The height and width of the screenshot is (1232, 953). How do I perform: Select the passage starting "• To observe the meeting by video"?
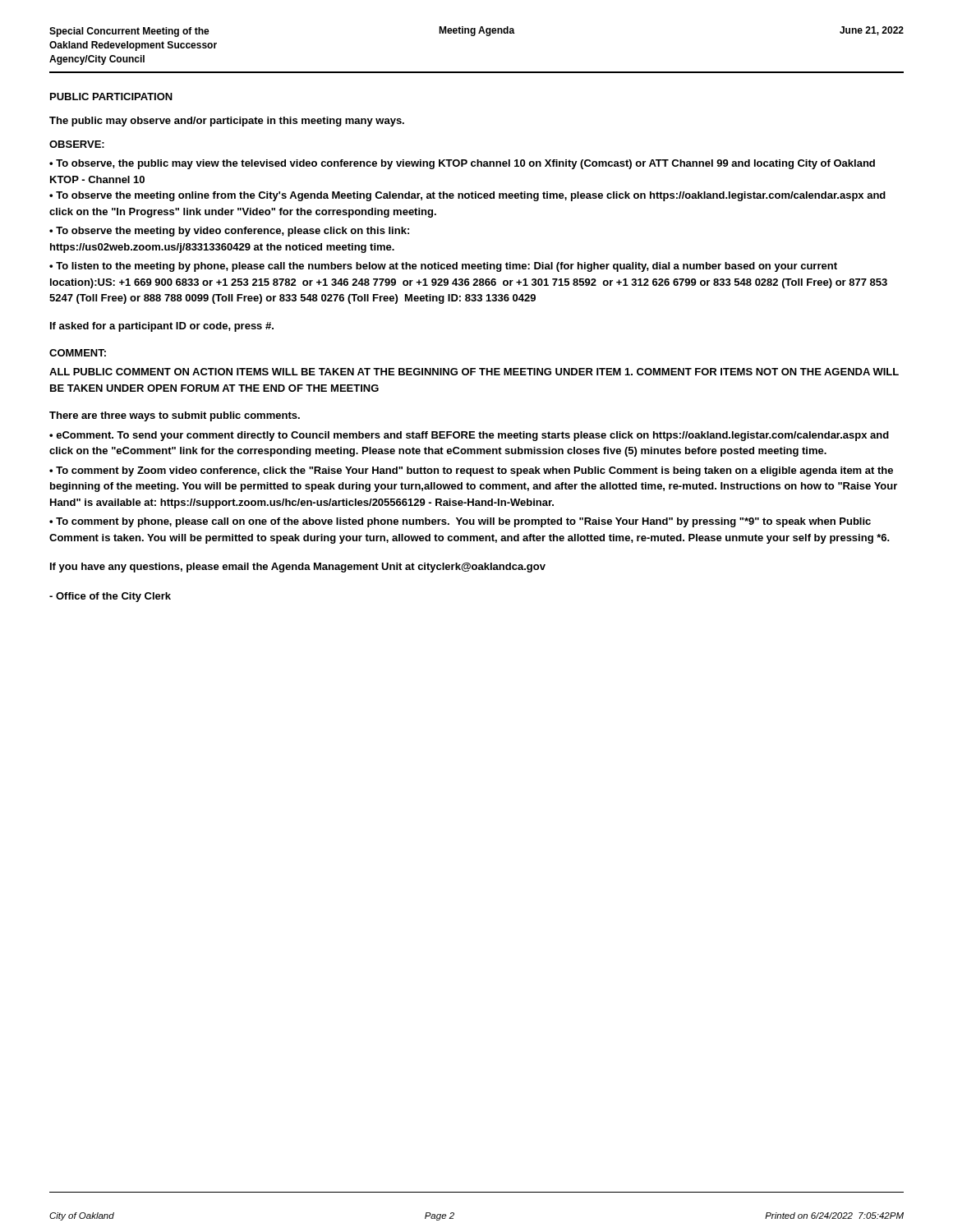coord(230,238)
